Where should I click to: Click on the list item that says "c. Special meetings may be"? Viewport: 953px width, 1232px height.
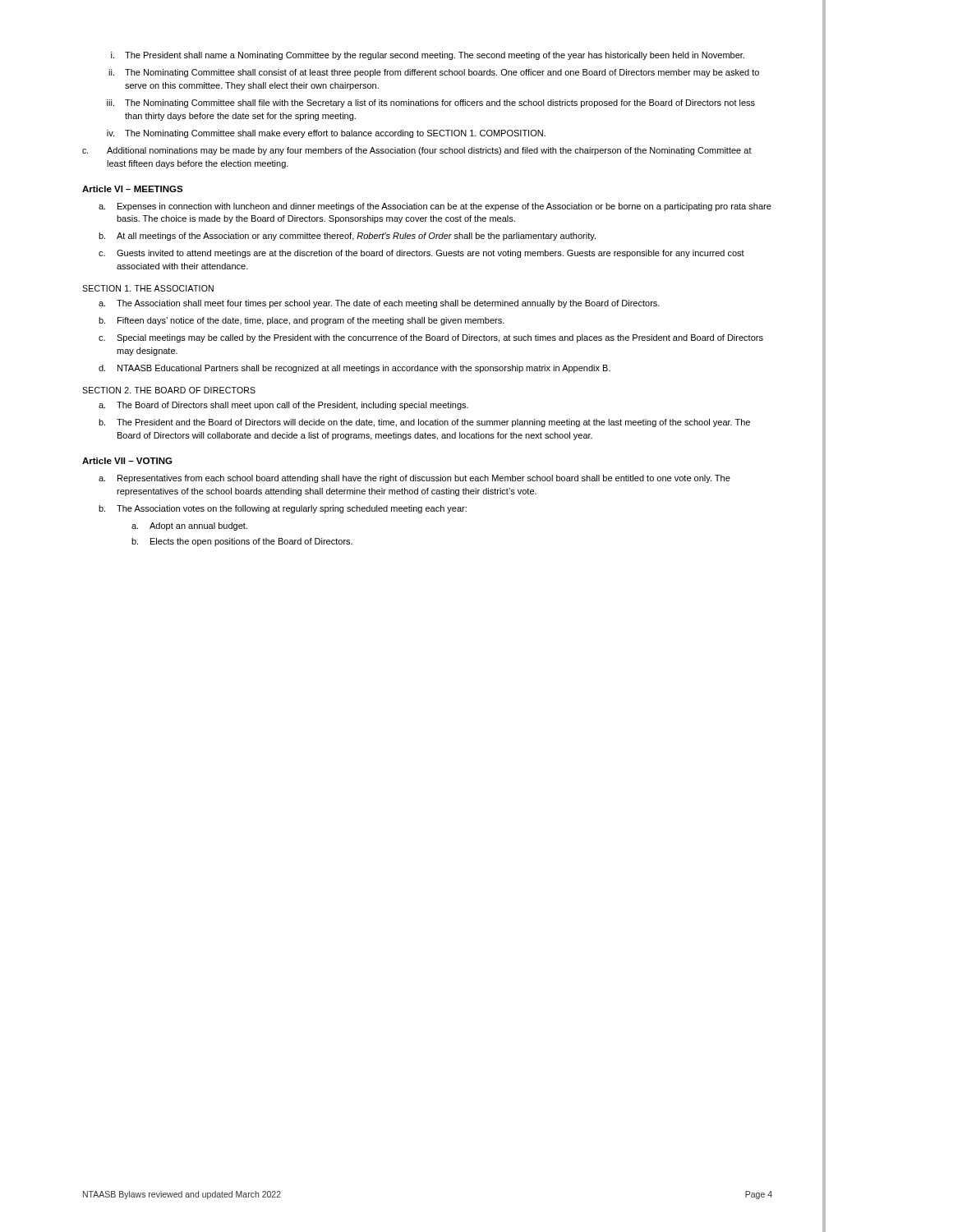tap(435, 345)
